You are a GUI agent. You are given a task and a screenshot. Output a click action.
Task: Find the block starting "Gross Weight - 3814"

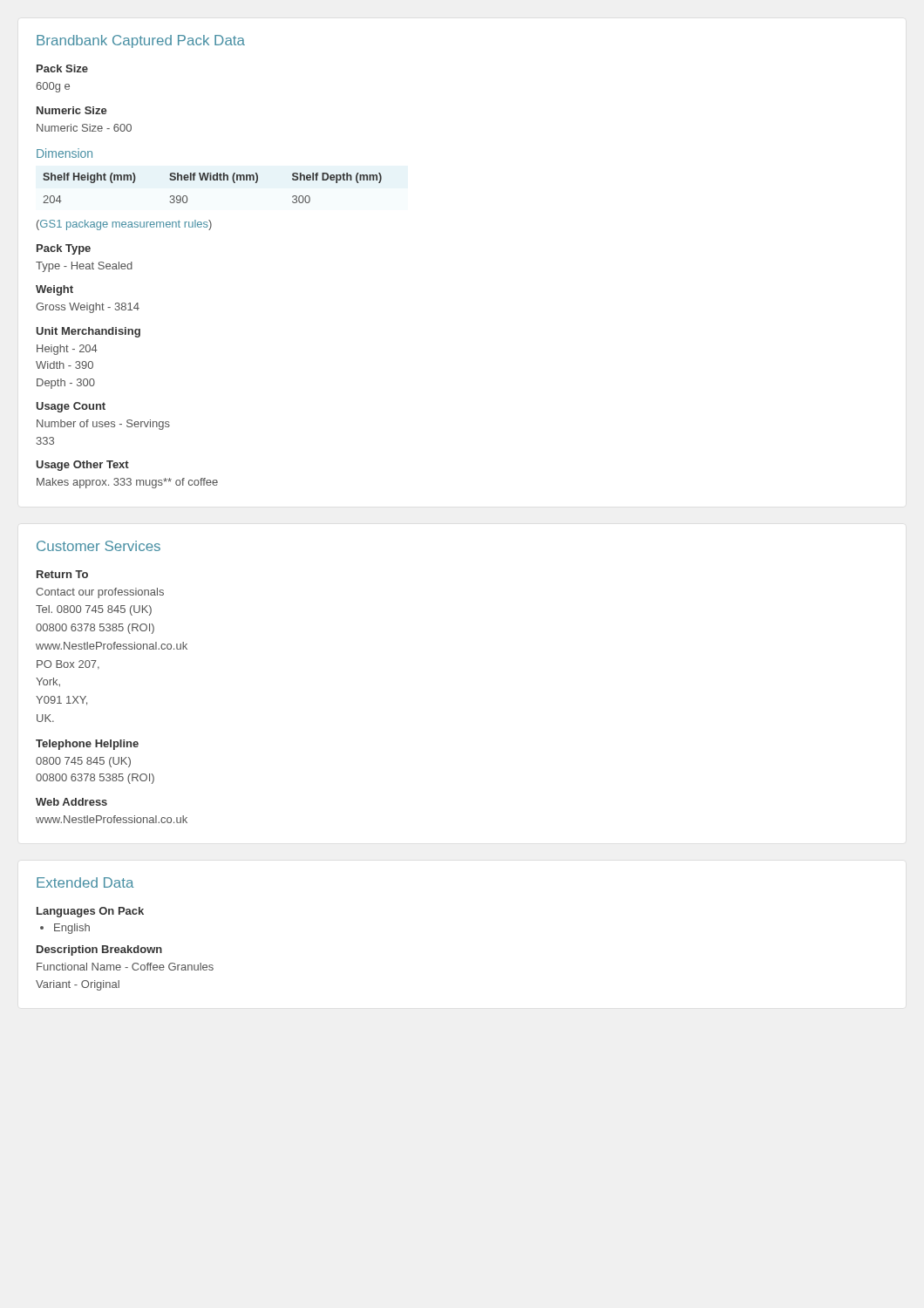pyautogui.click(x=88, y=308)
